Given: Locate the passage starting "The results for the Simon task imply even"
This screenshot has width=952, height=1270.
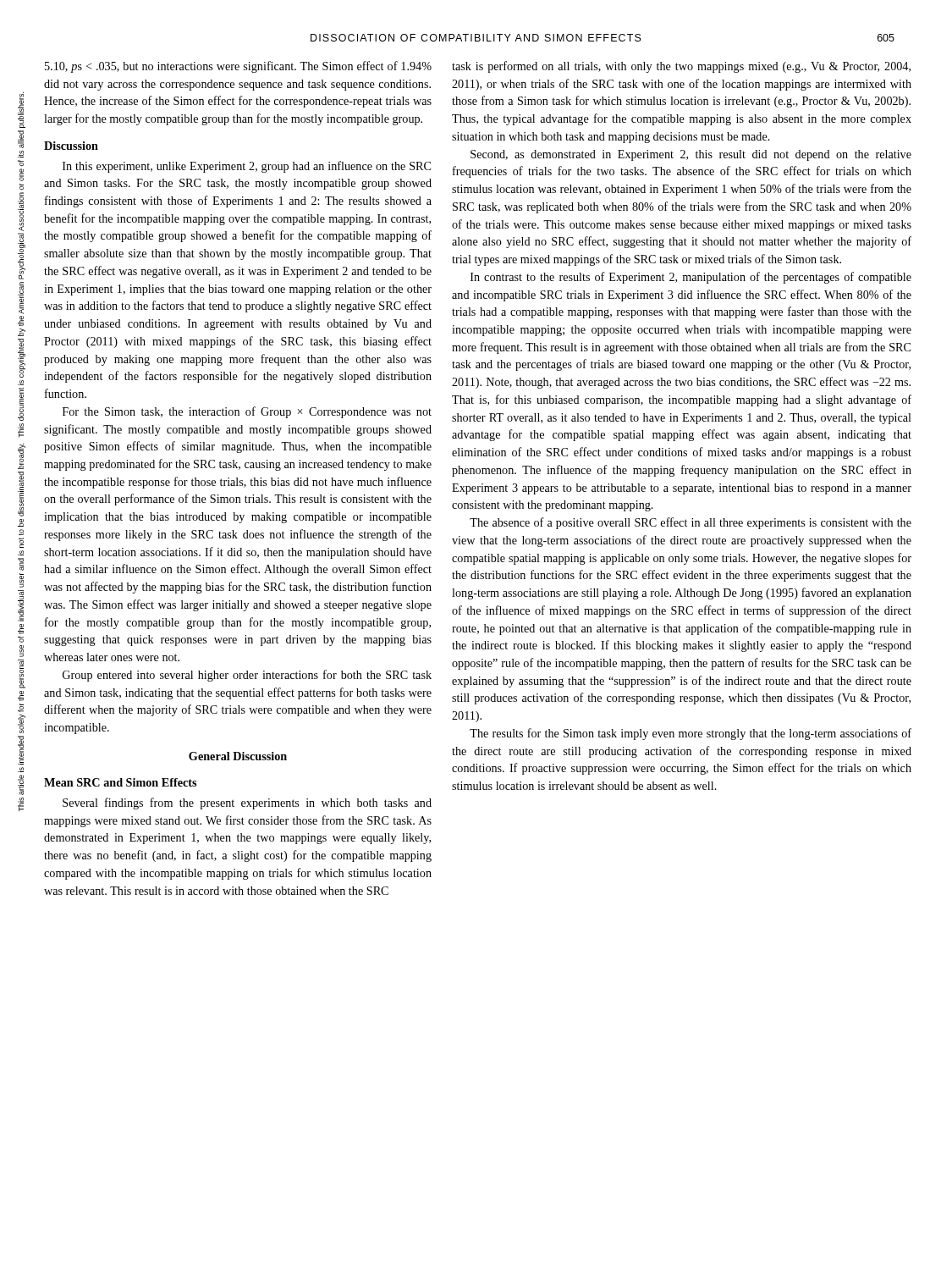Looking at the screenshot, I should pos(682,760).
